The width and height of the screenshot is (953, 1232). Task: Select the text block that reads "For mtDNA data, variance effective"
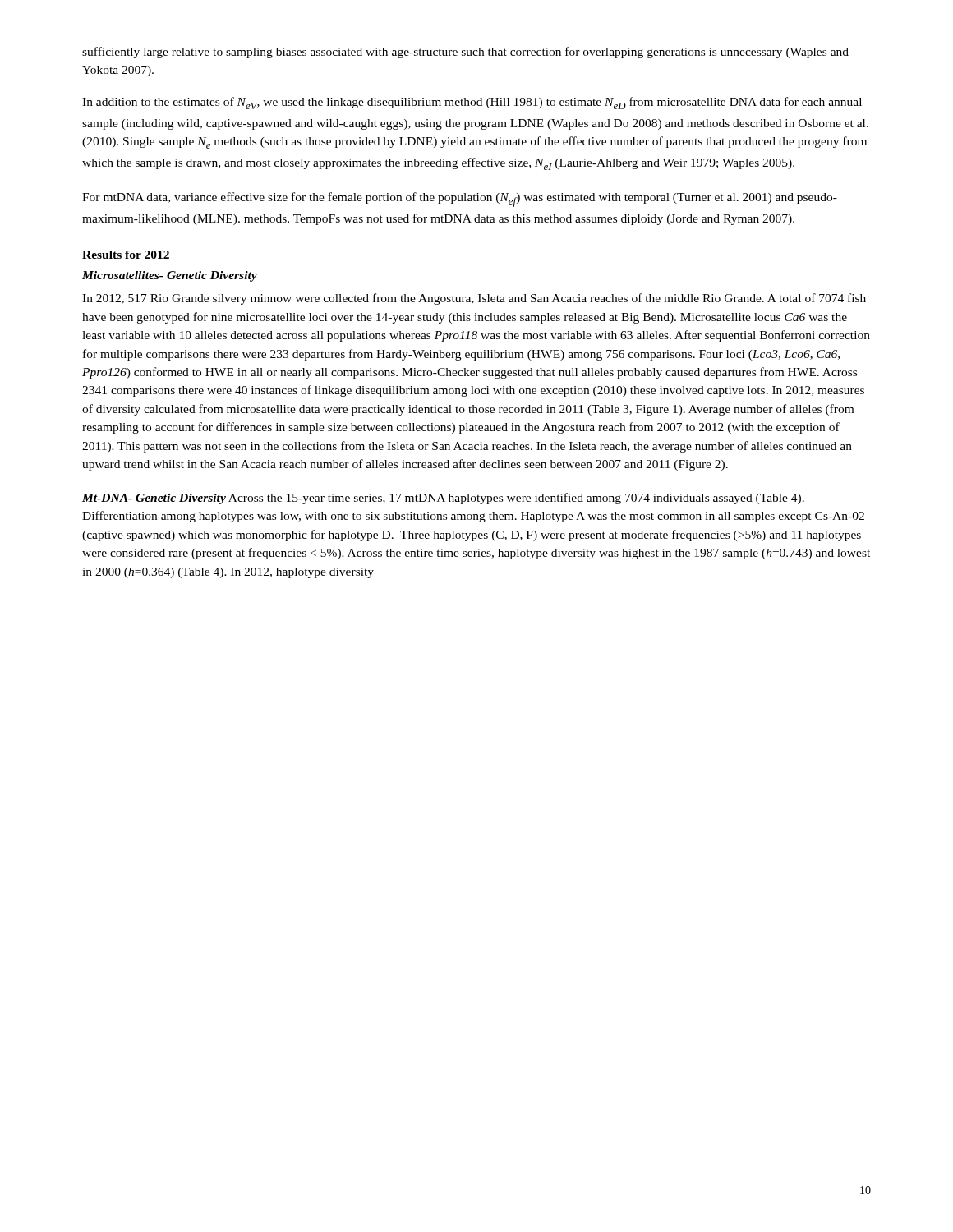point(460,207)
